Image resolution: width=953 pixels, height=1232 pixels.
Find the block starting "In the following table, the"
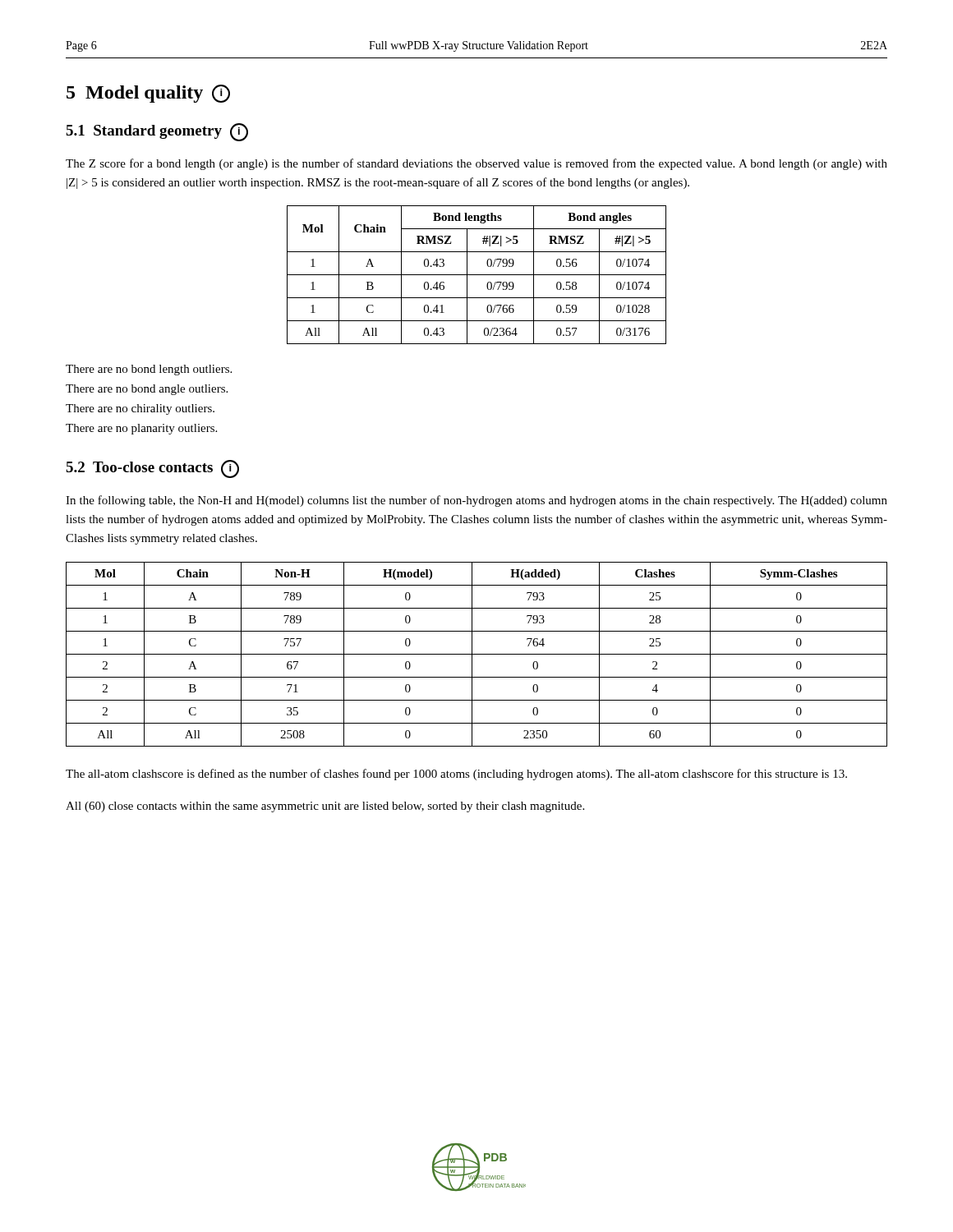[476, 520]
